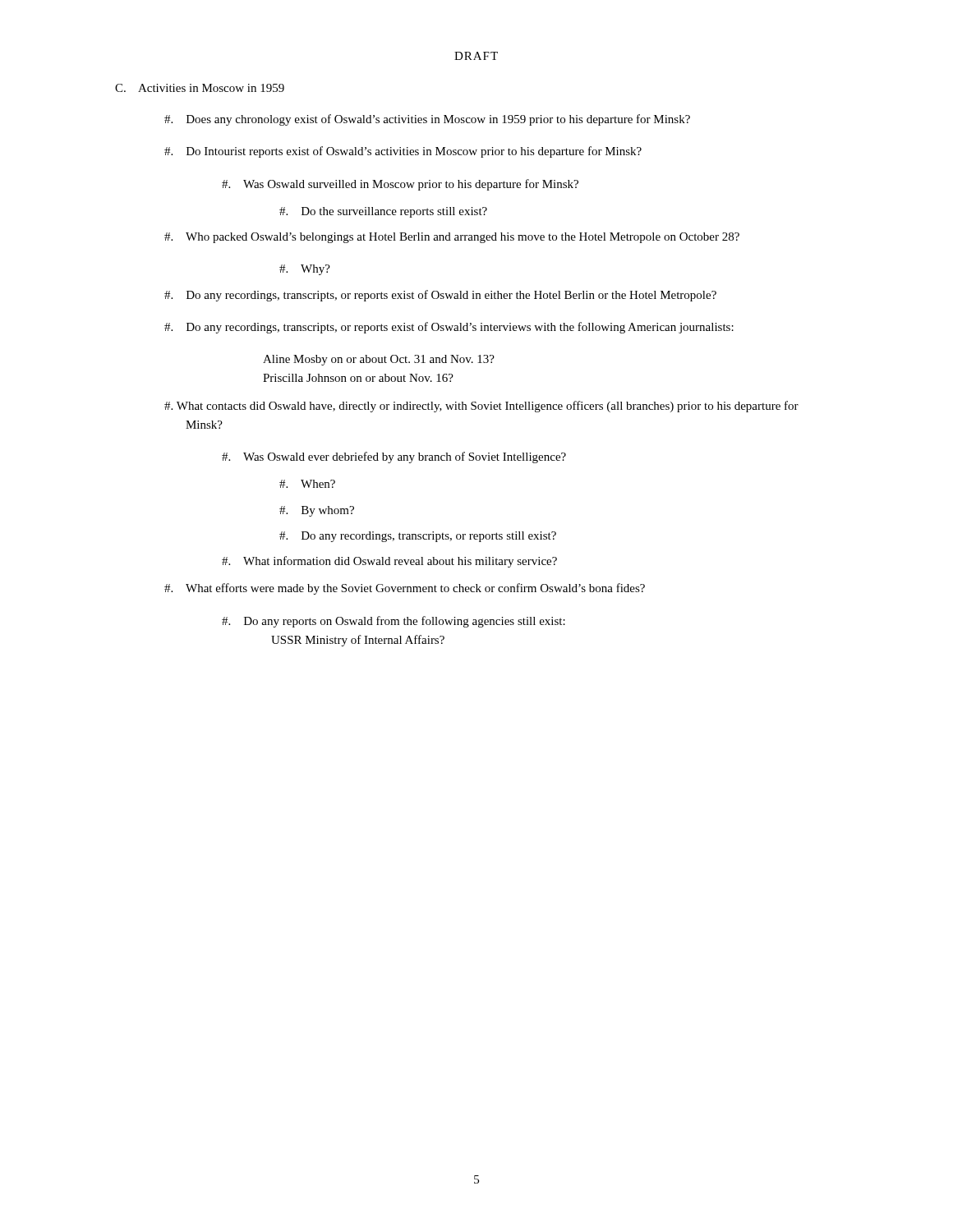Point to the block beginning "#. Was Oswald surveilled"
953x1232 pixels.
tap(400, 184)
